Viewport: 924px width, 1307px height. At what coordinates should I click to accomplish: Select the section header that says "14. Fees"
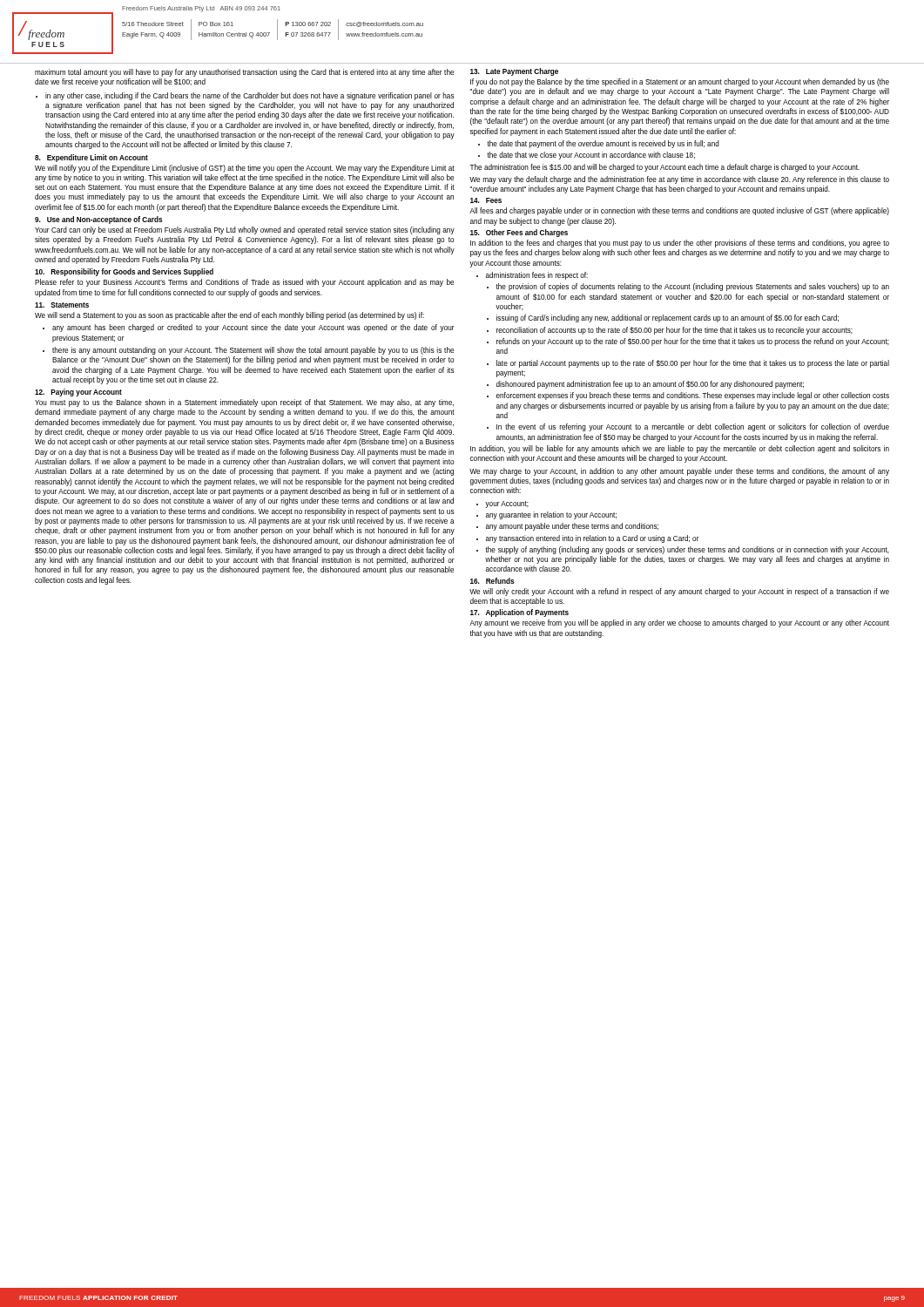pyautogui.click(x=486, y=201)
